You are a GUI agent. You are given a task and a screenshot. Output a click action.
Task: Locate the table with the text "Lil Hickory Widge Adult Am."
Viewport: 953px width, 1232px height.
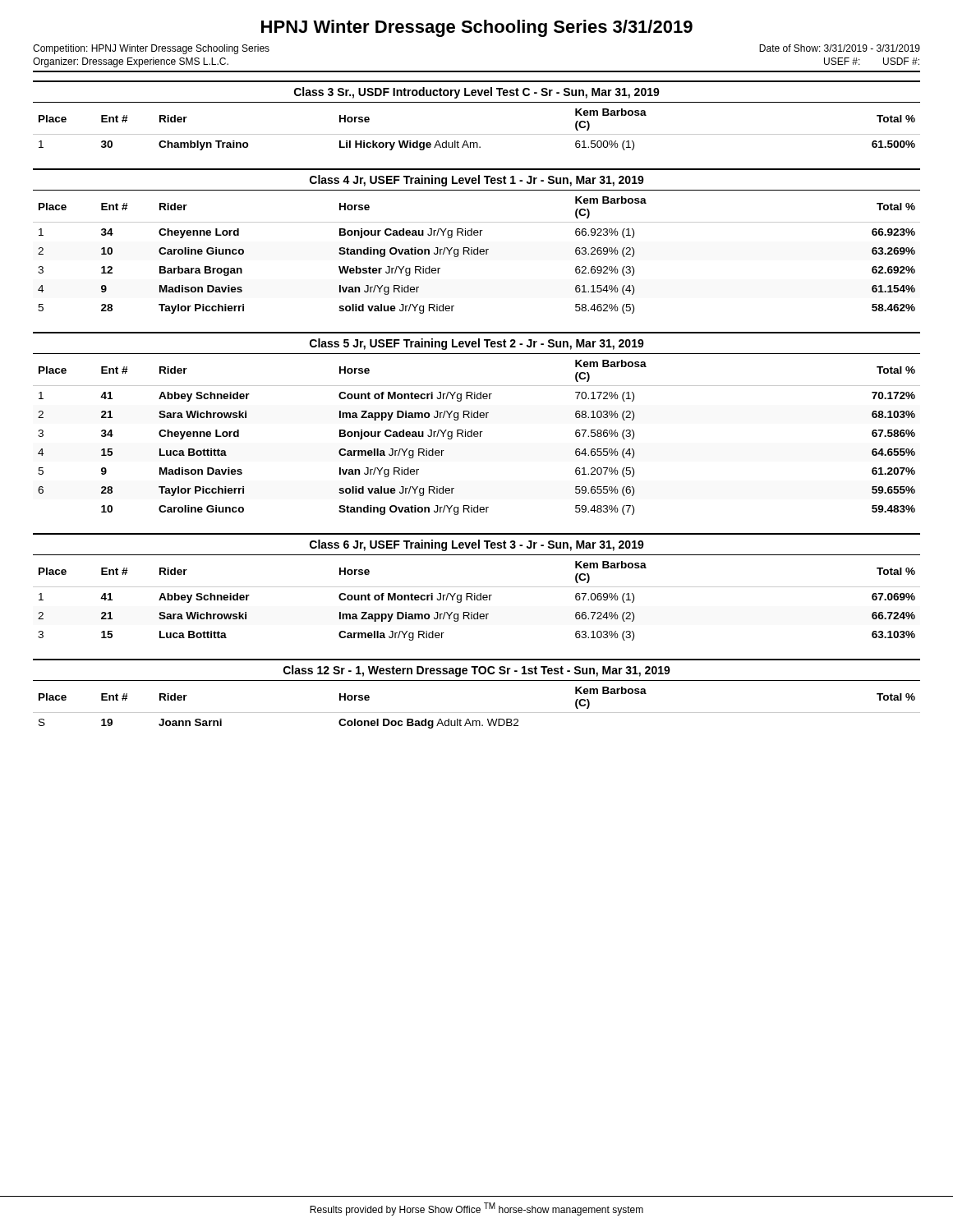[x=476, y=128]
